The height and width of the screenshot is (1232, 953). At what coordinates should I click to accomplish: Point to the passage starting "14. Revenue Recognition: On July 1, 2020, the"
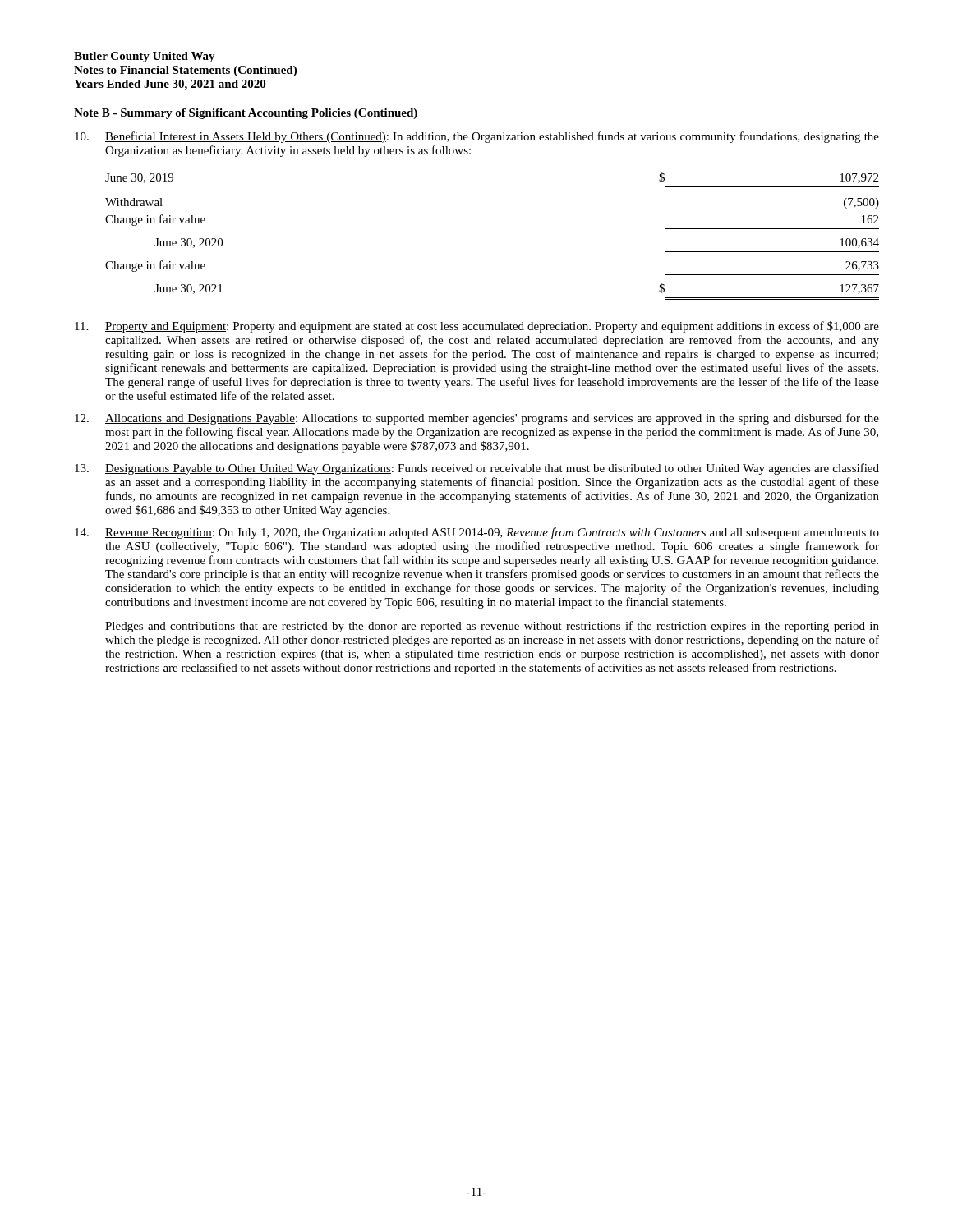pos(476,567)
